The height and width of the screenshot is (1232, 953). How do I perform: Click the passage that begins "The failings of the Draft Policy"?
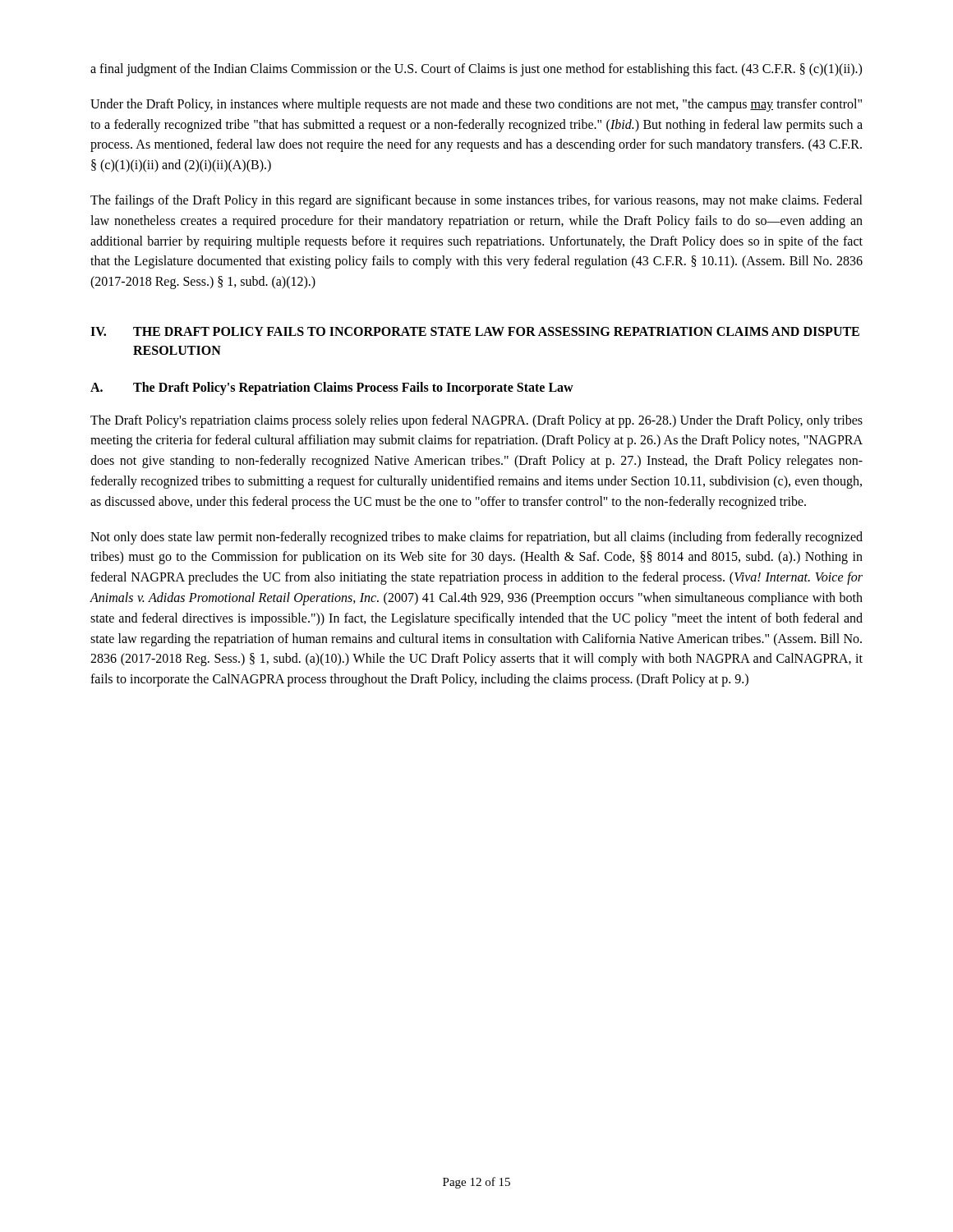[476, 241]
